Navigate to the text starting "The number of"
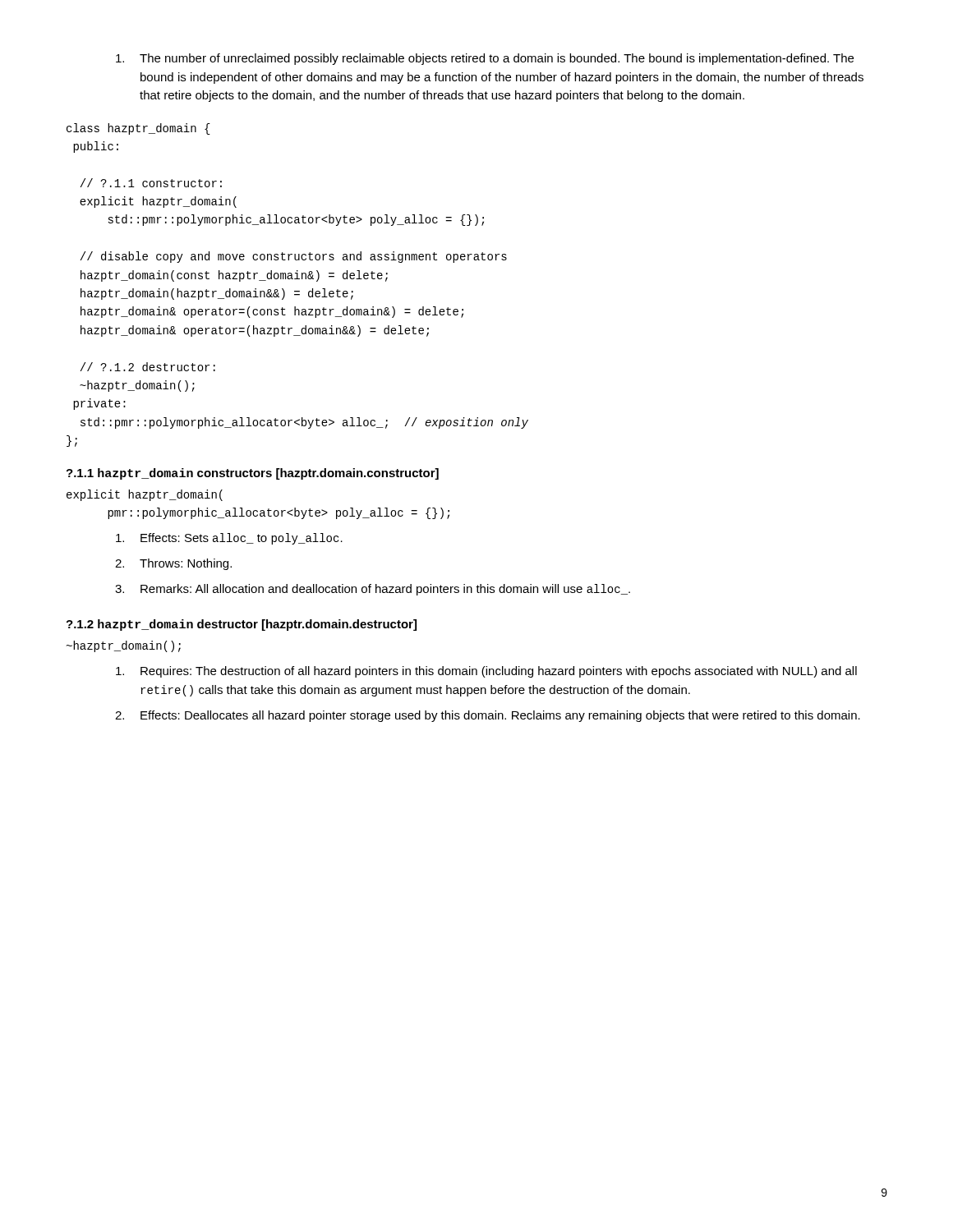Screen dimensions: 1232x953 pyautogui.click(x=501, y=77)
